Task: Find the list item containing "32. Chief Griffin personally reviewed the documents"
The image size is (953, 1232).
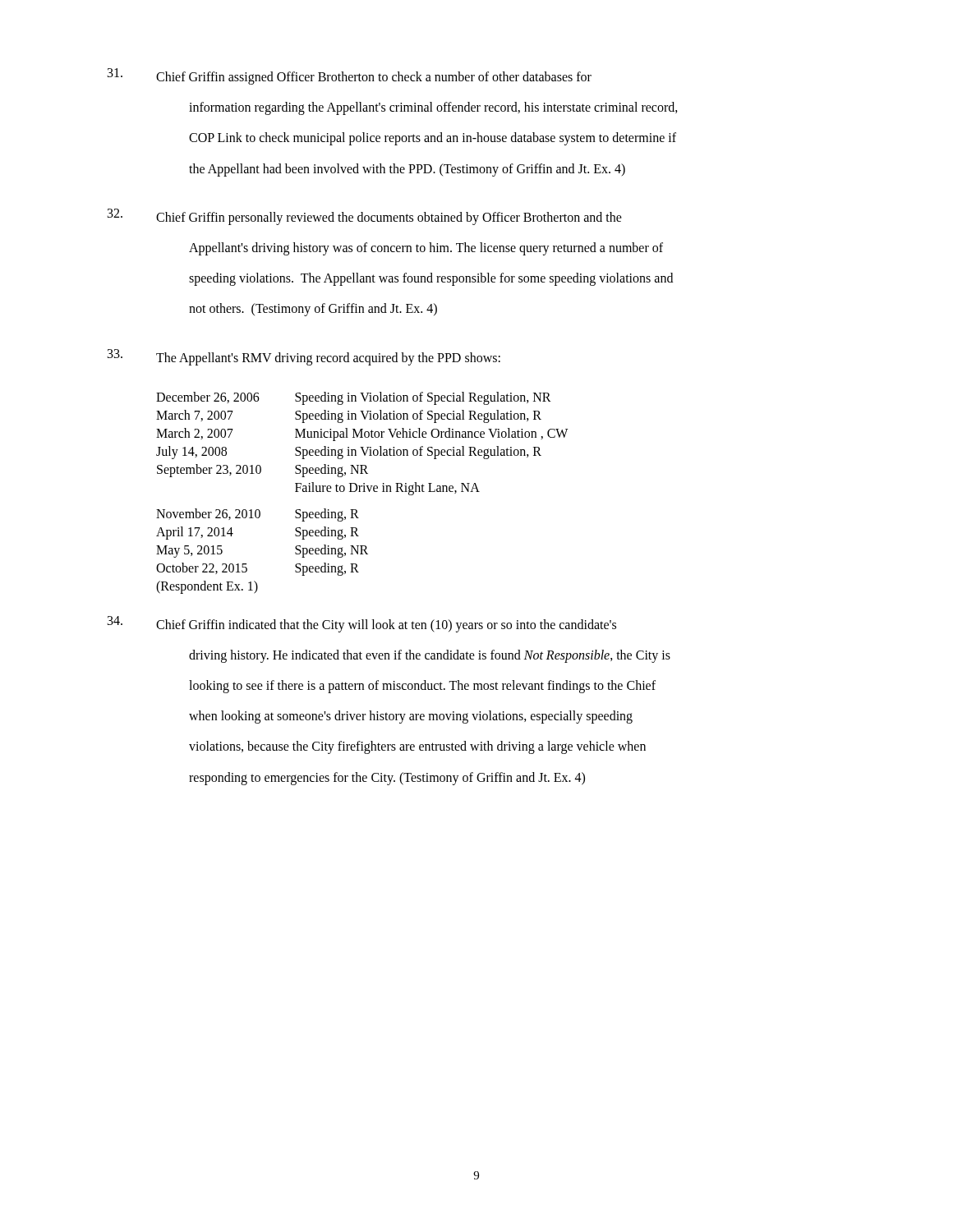Action: [x=476, y=267]
